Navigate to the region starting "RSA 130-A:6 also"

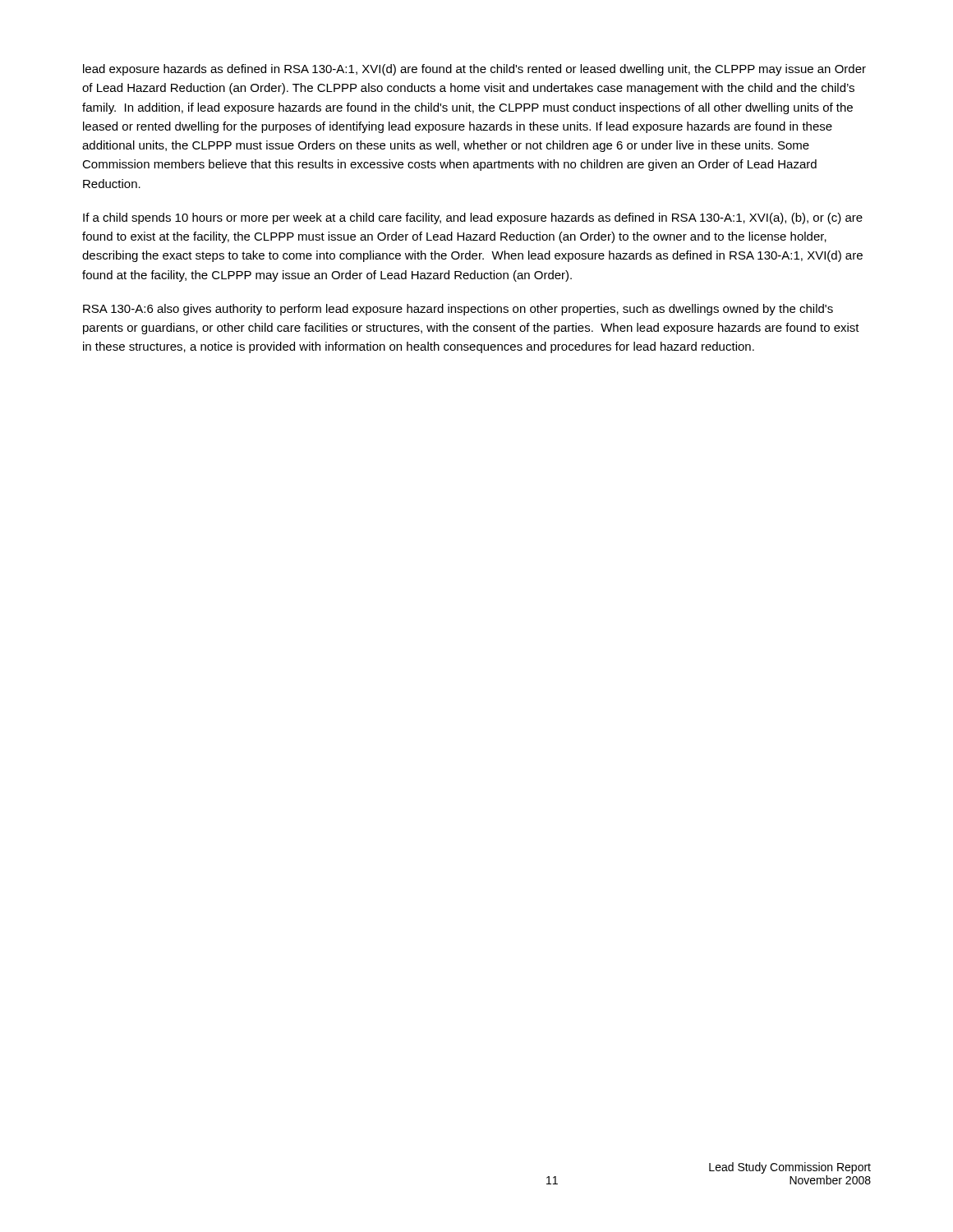pos(471,327)
